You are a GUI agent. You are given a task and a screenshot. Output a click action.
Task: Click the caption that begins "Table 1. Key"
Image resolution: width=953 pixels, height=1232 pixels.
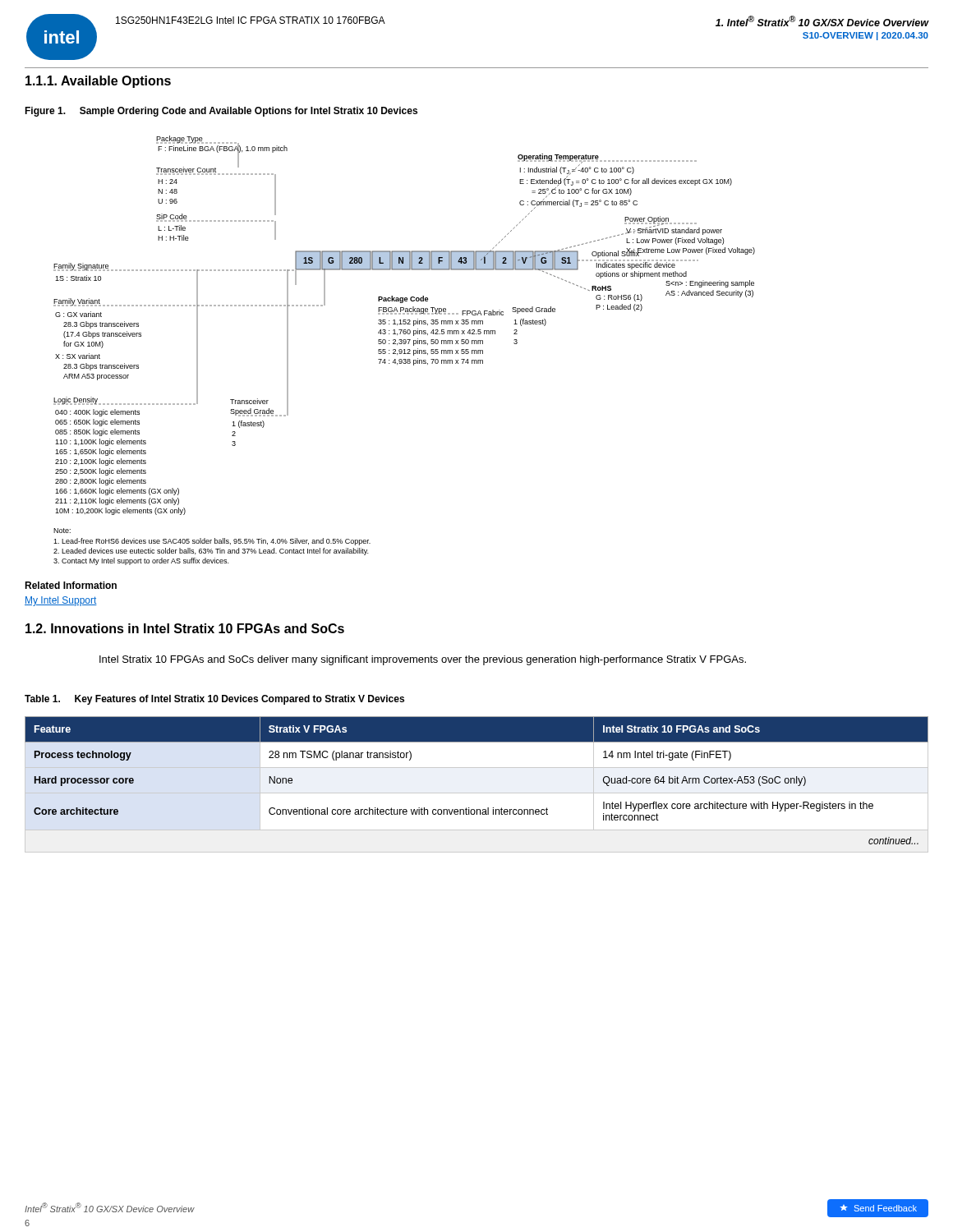(215, 699)
